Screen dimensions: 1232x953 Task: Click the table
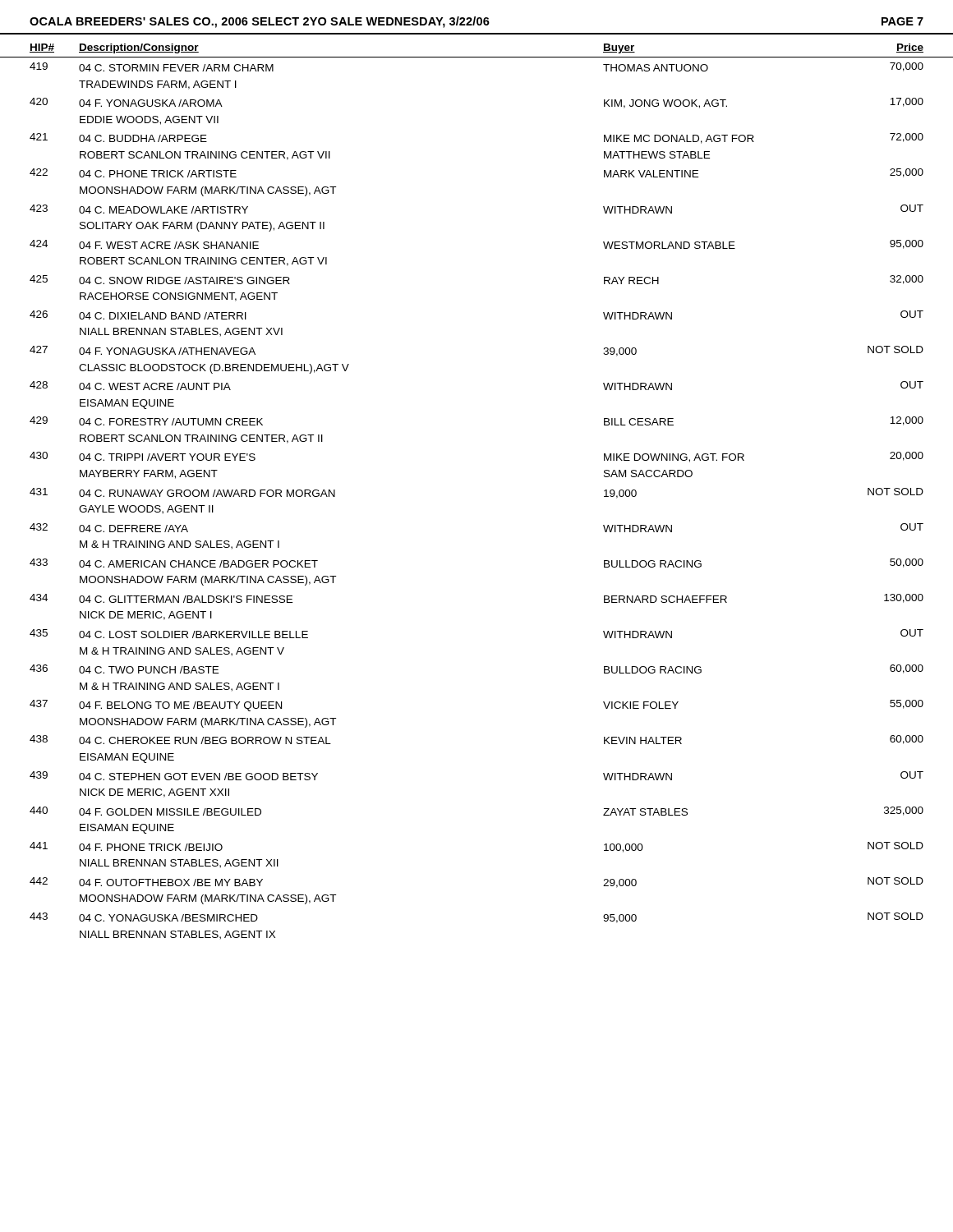point(476,489)
